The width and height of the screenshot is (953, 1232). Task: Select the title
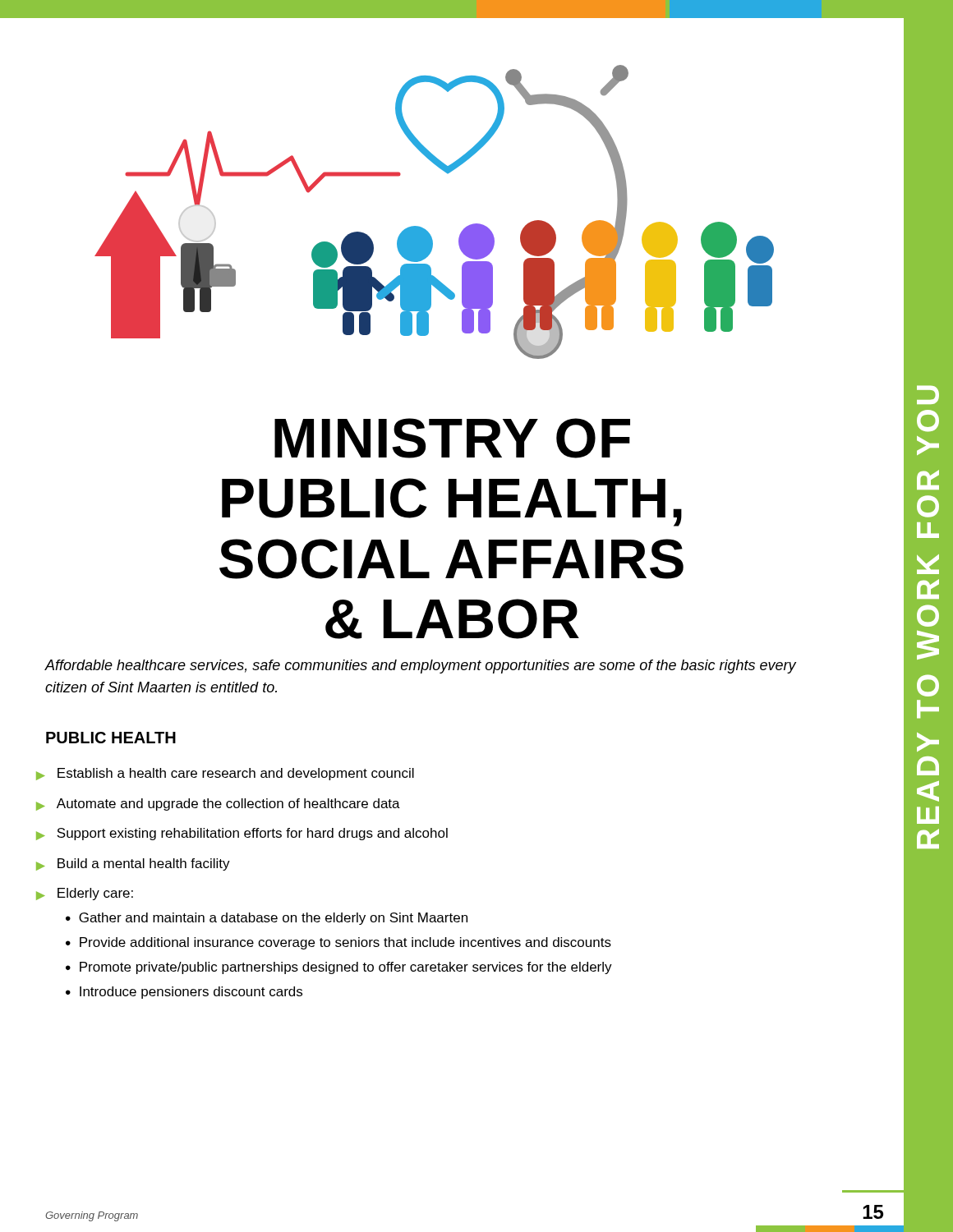click(452, 529)
